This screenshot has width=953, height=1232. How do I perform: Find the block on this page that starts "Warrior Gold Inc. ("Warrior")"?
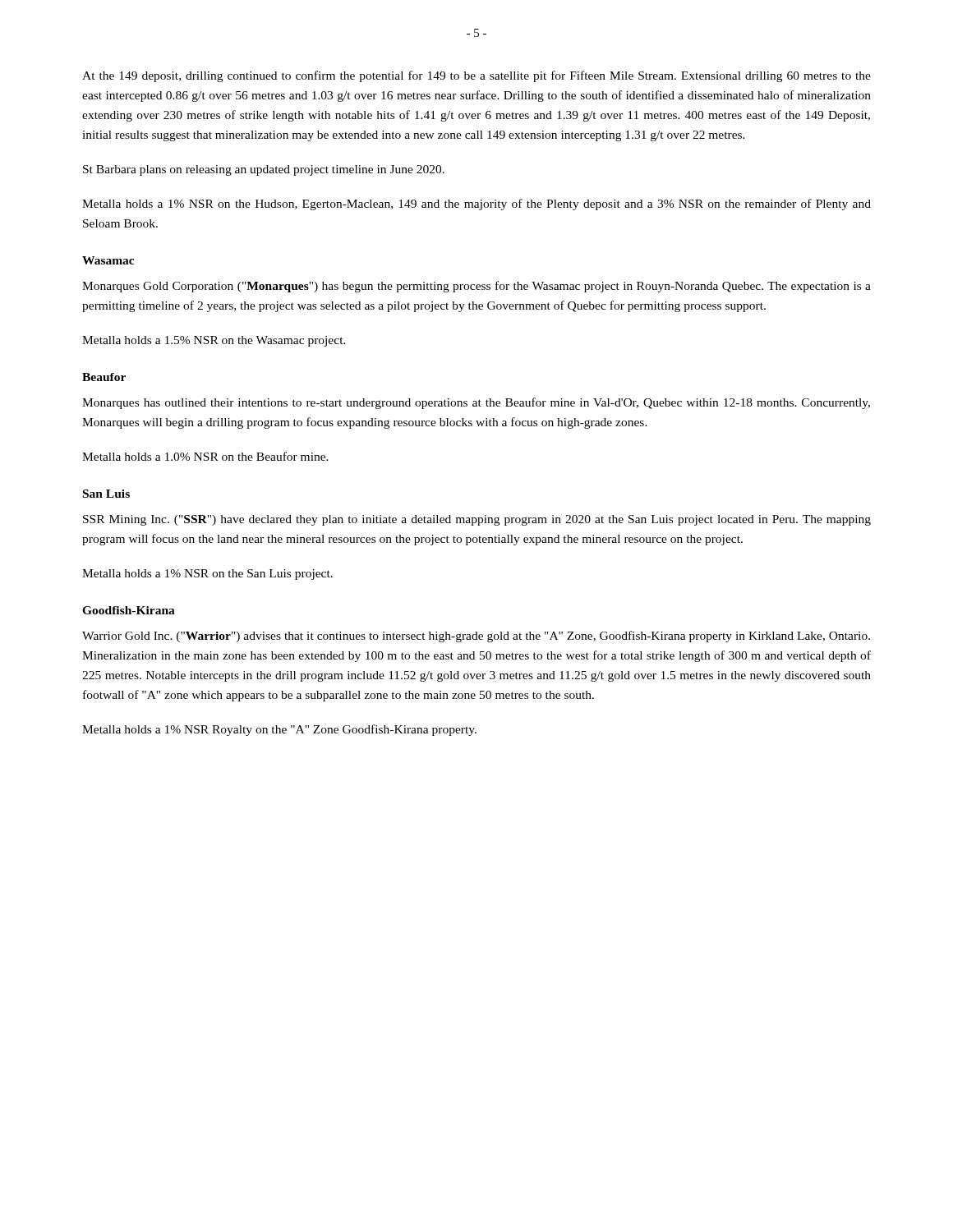[x=476, y=665]
